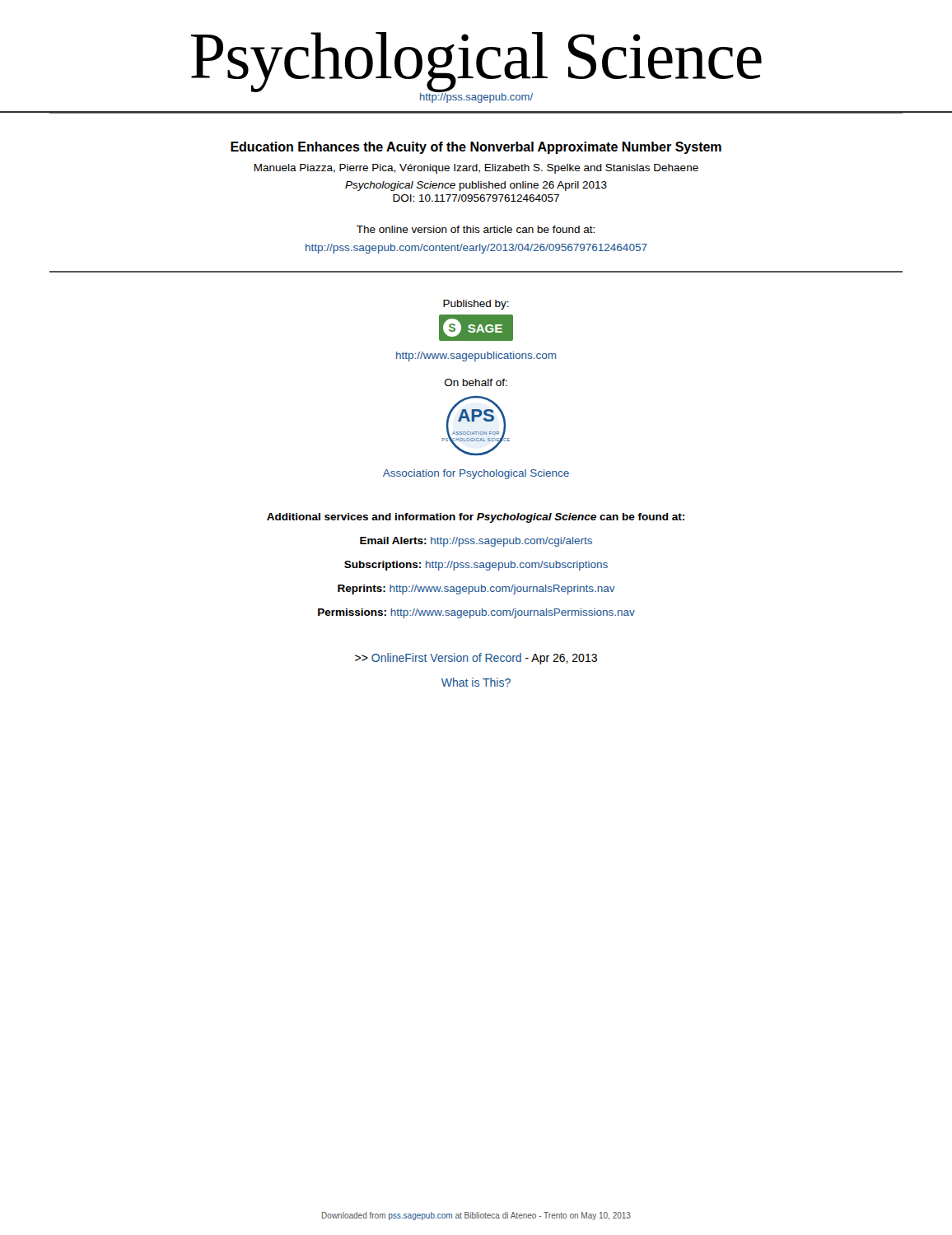
Task: Locate the text block starting "Permissions: http://www.sagepub.com/journalsPermissions.nav"
Action: pos(476,612)
